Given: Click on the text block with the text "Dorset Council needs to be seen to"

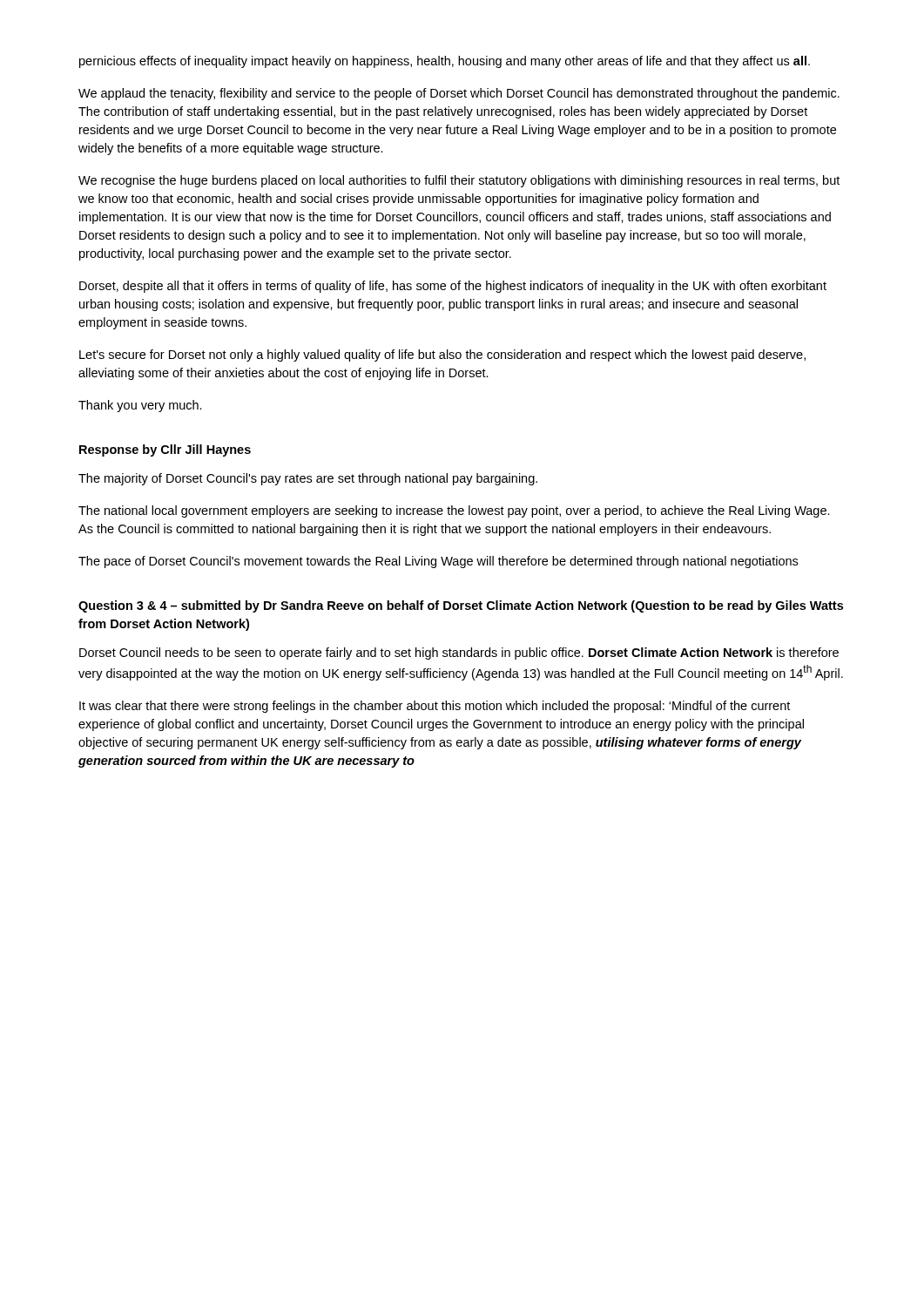Looking at the screenshot, I should (461, 663).
